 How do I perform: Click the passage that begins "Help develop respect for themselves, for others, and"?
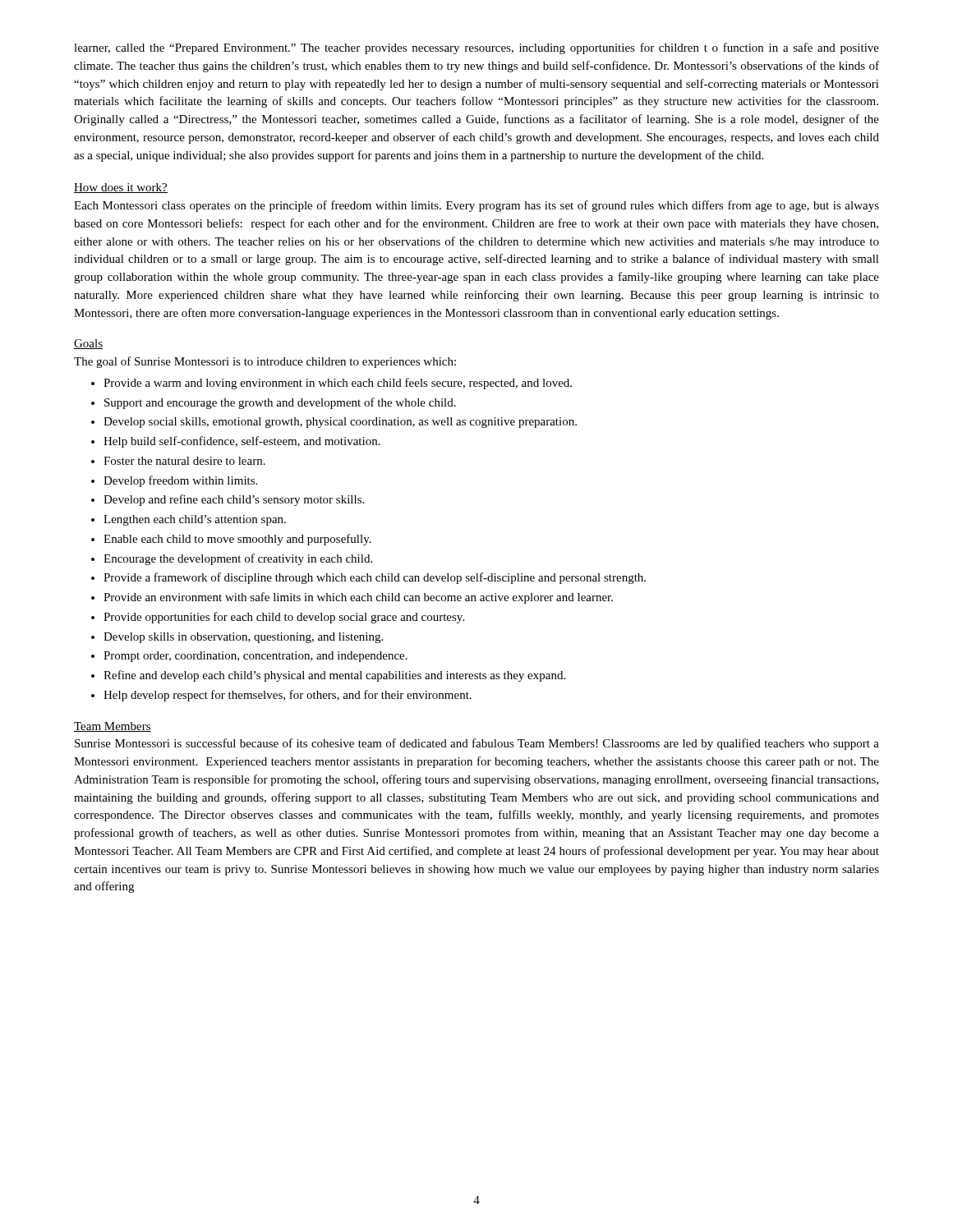tap(288, 696)
